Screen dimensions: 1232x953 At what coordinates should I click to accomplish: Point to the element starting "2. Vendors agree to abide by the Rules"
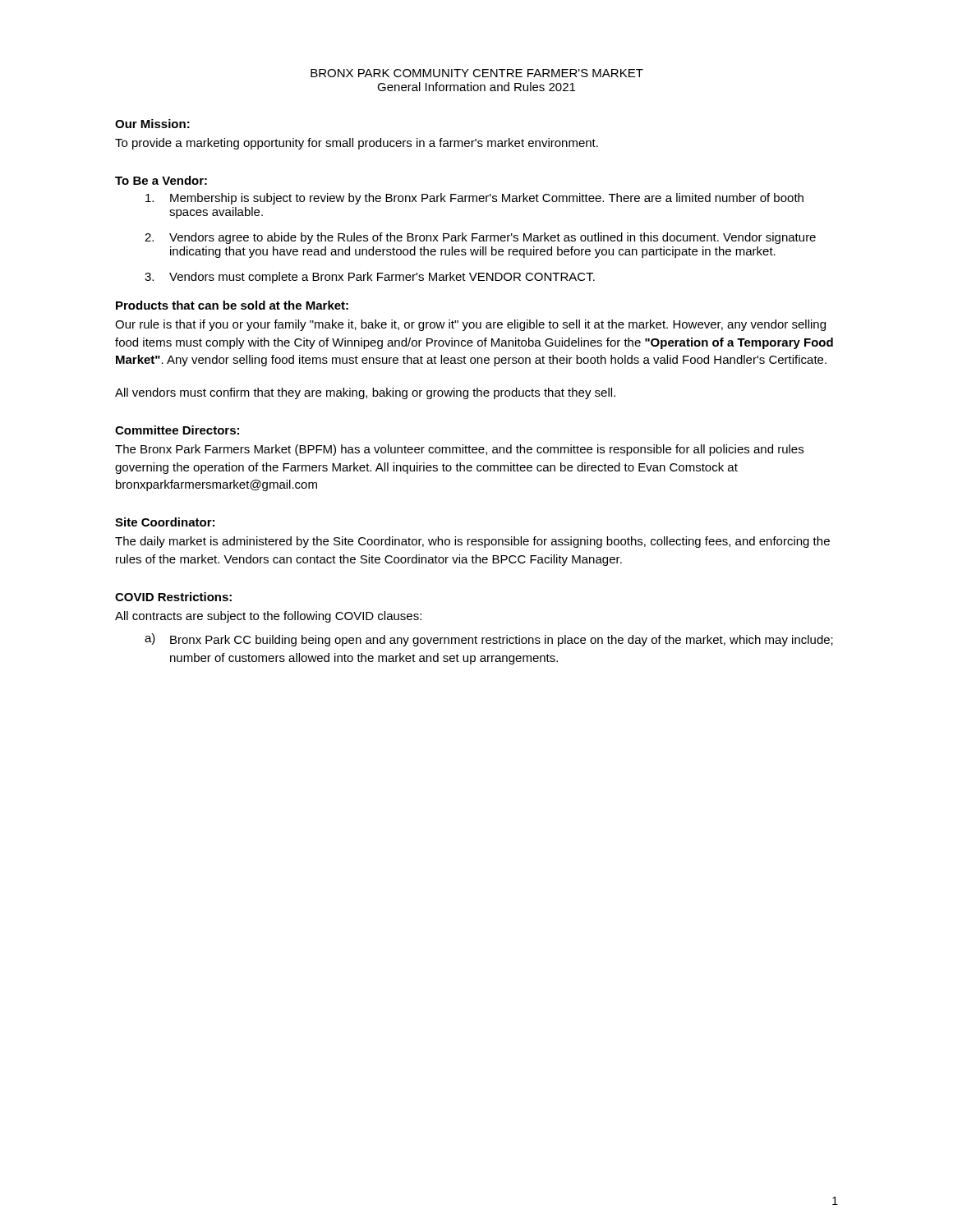(491, 244)
